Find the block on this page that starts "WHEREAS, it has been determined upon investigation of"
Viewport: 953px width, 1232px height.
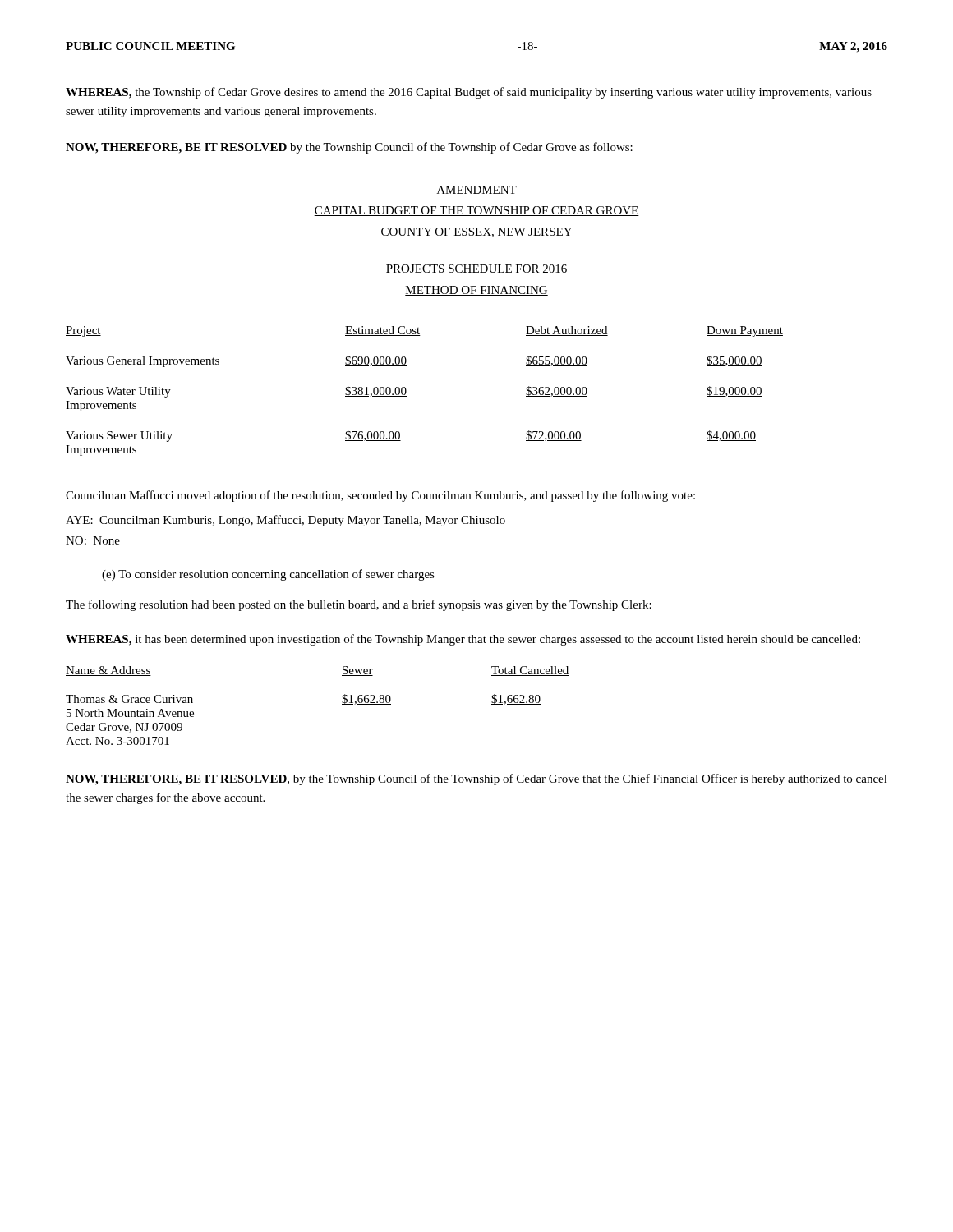click(x=463, y=639)
